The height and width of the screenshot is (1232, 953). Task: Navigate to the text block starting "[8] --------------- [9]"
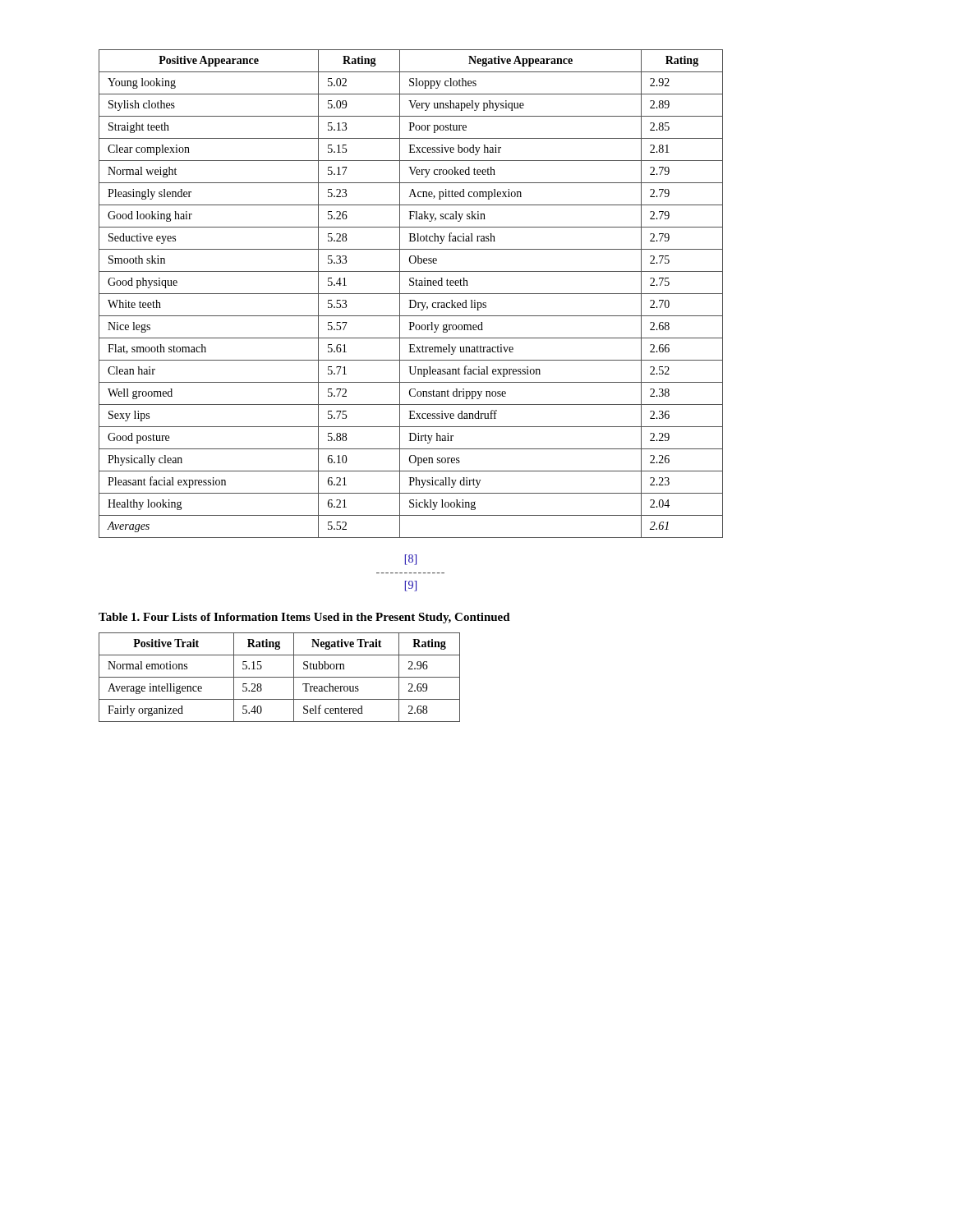[411, 572]
